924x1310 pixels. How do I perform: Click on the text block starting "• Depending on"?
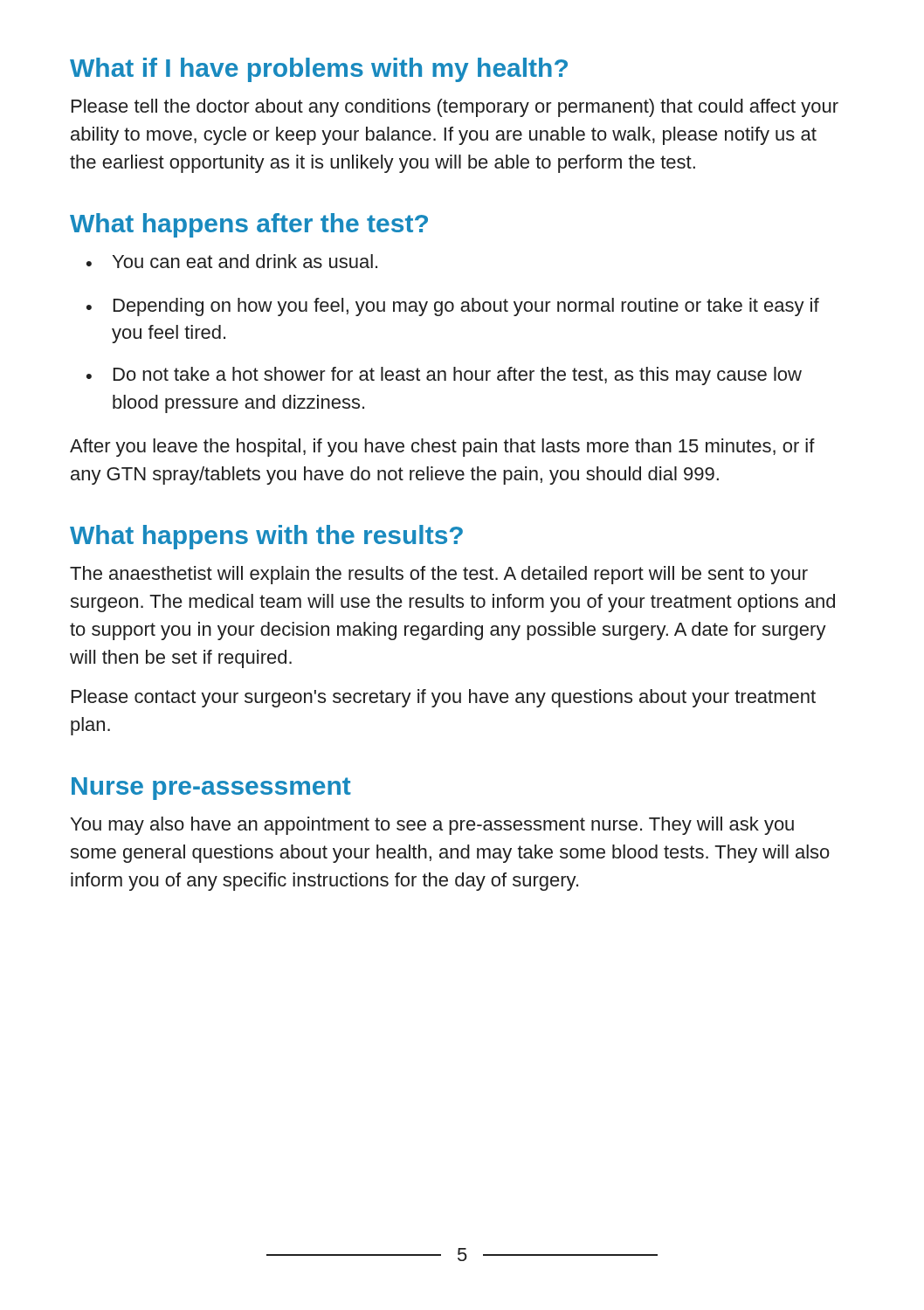pyautogui.click(x=465, y=319)
